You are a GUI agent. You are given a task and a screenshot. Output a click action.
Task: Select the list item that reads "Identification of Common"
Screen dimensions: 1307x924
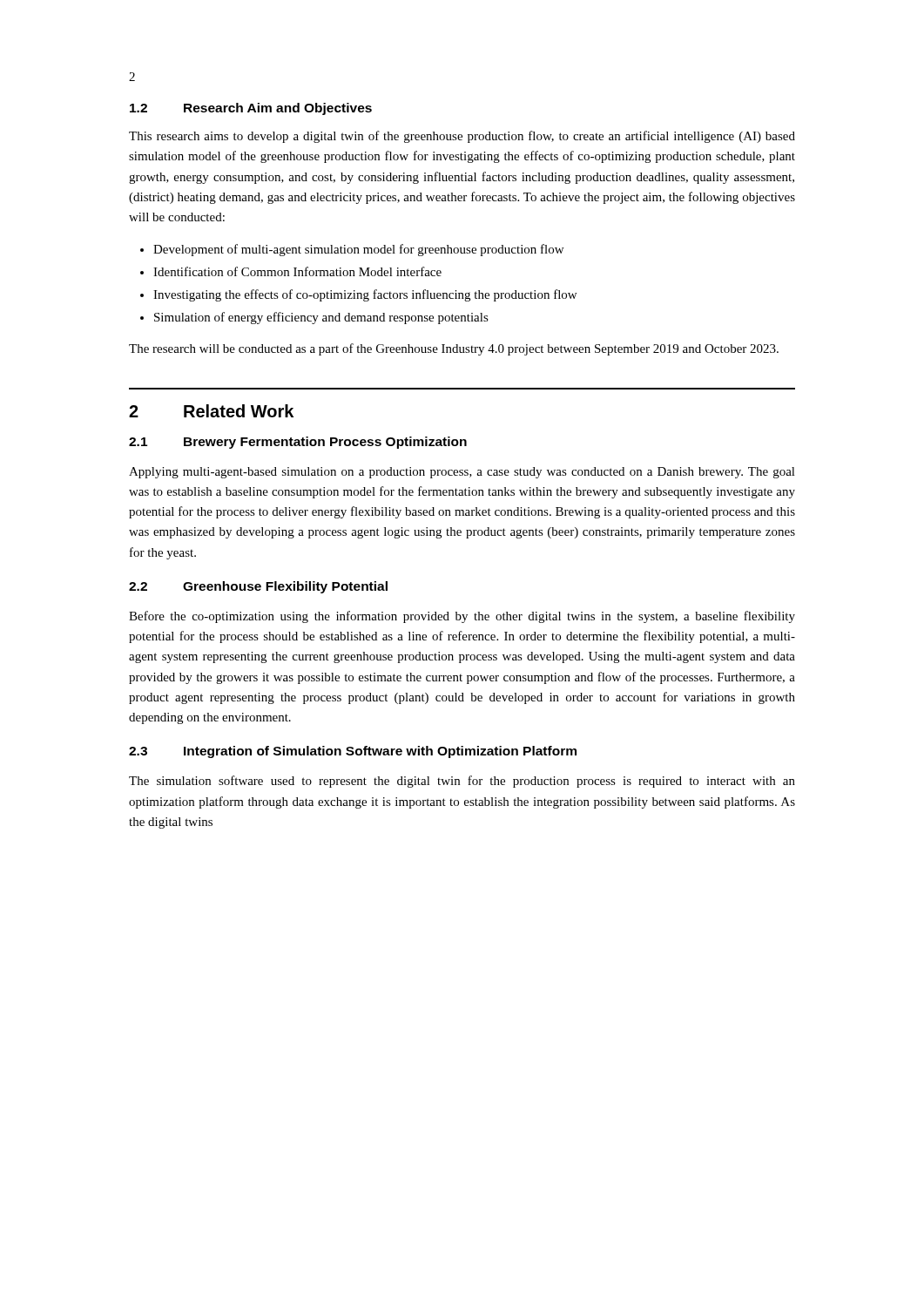pos(297,272)
